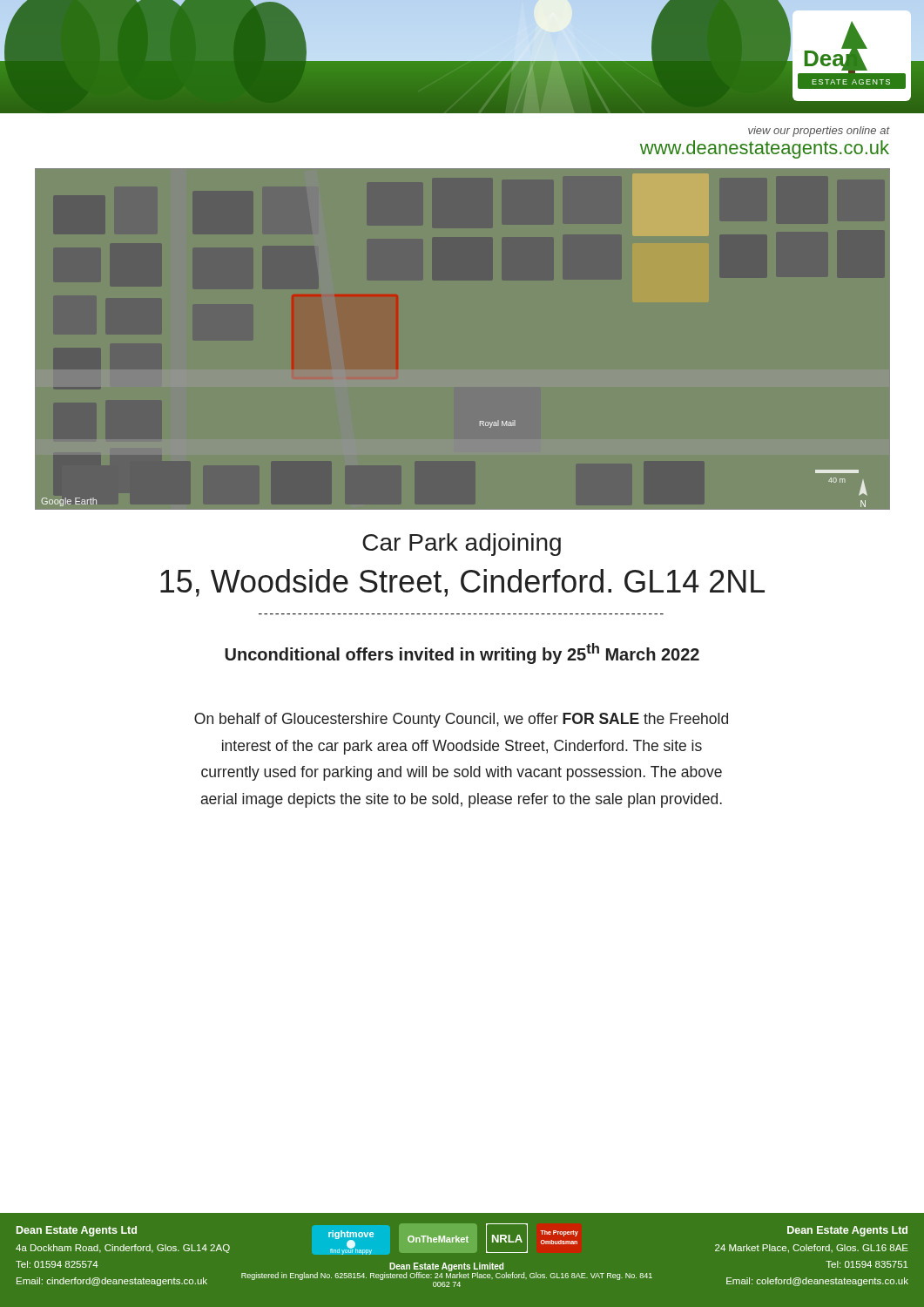Viewport: 924px width, 1307px height.
Task: Point to the element starting "Unconditional offers invited in writing by"
Action: (x=462, y=652)
